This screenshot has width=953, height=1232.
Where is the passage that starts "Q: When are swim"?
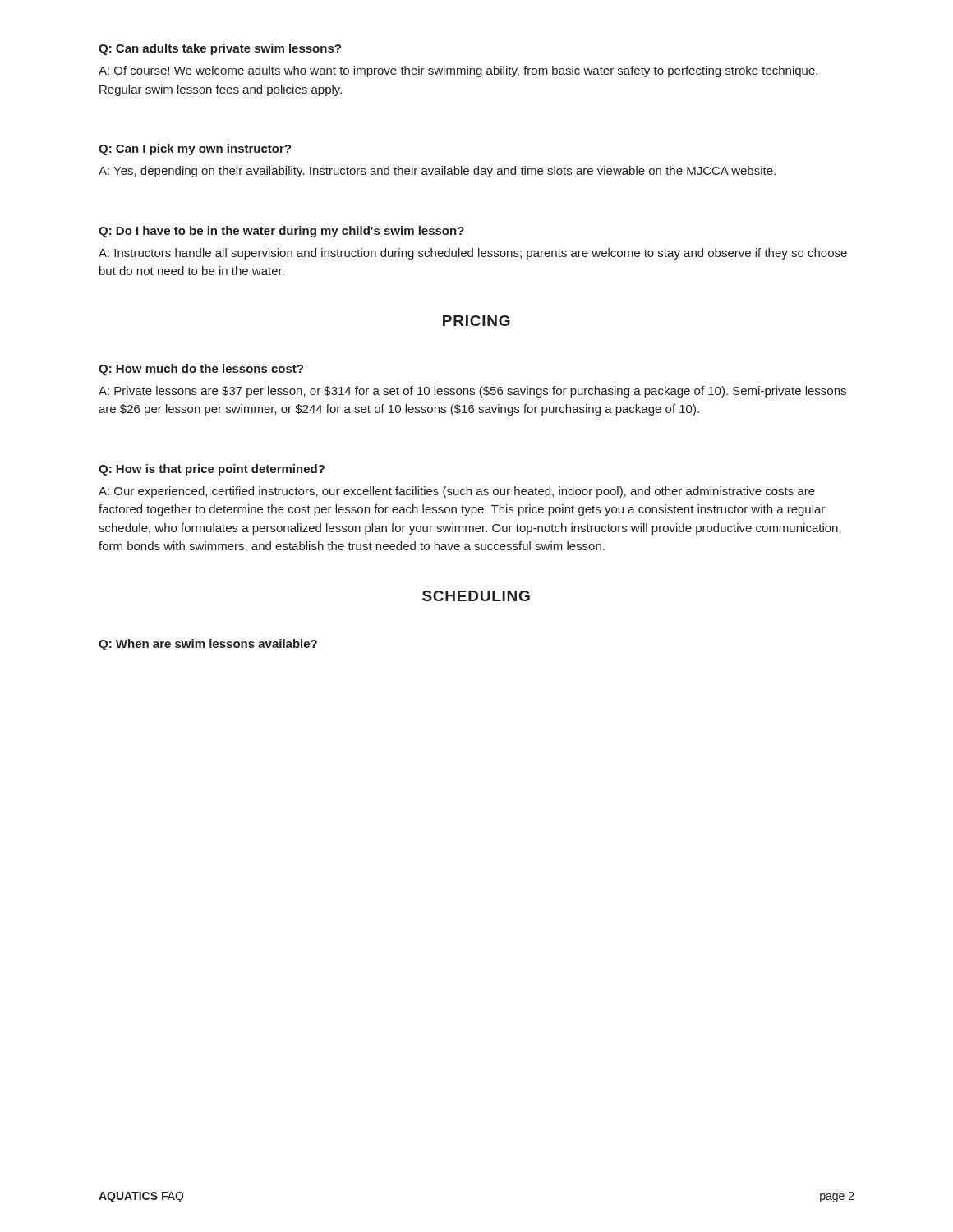click(208, 645)
